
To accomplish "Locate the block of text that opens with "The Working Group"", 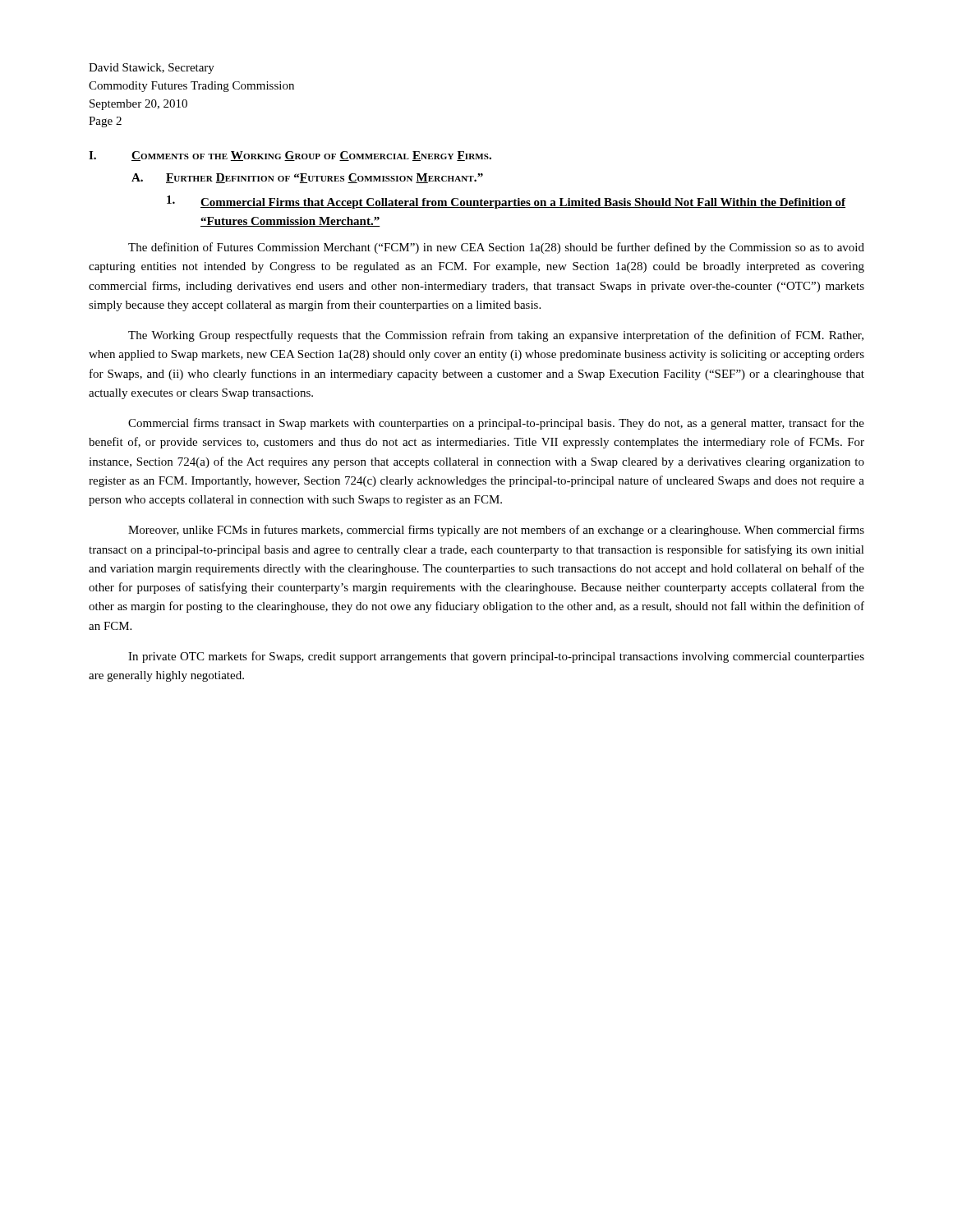I will (476, 364).
